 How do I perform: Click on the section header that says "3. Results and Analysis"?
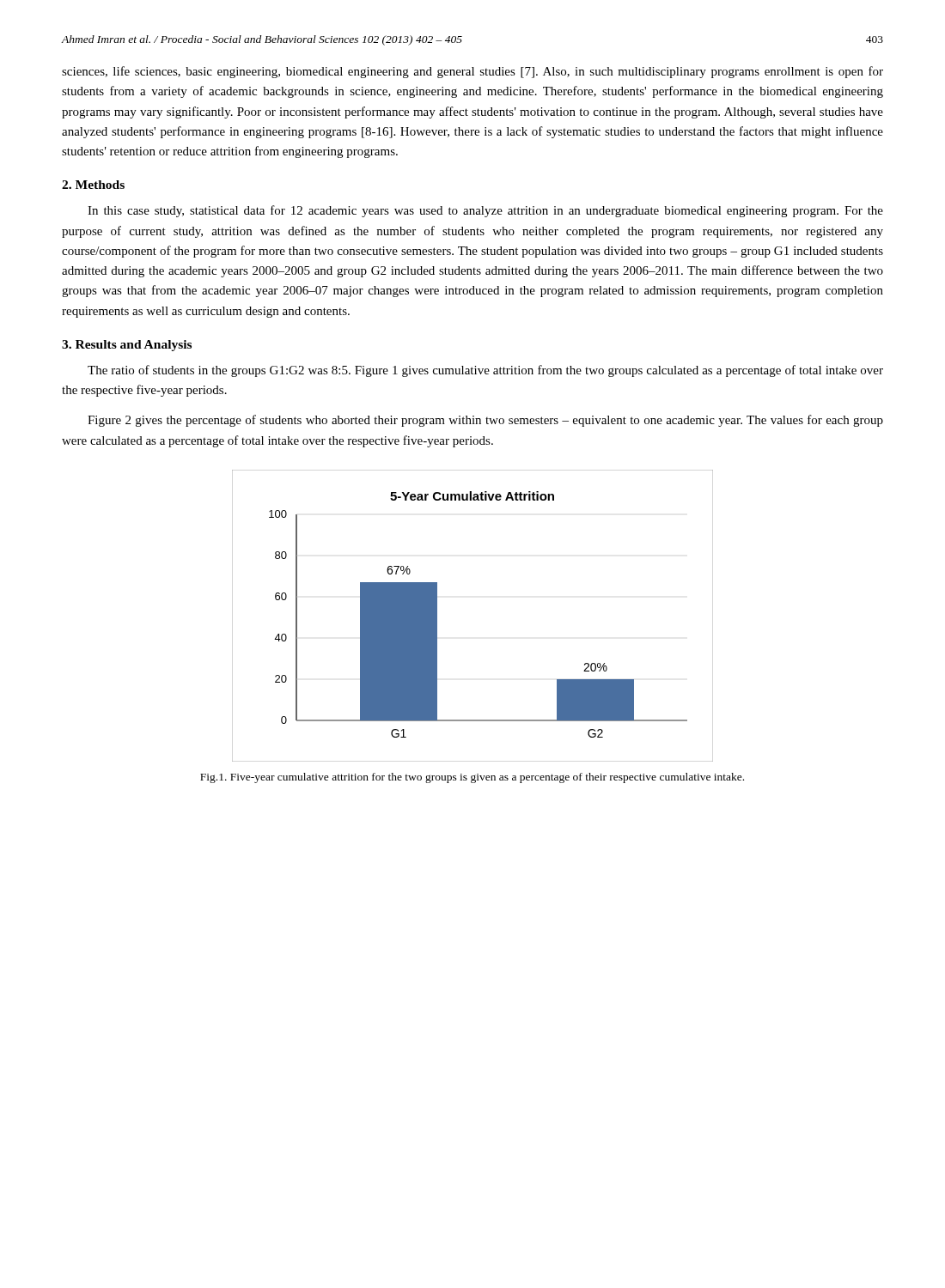(127, 344)
